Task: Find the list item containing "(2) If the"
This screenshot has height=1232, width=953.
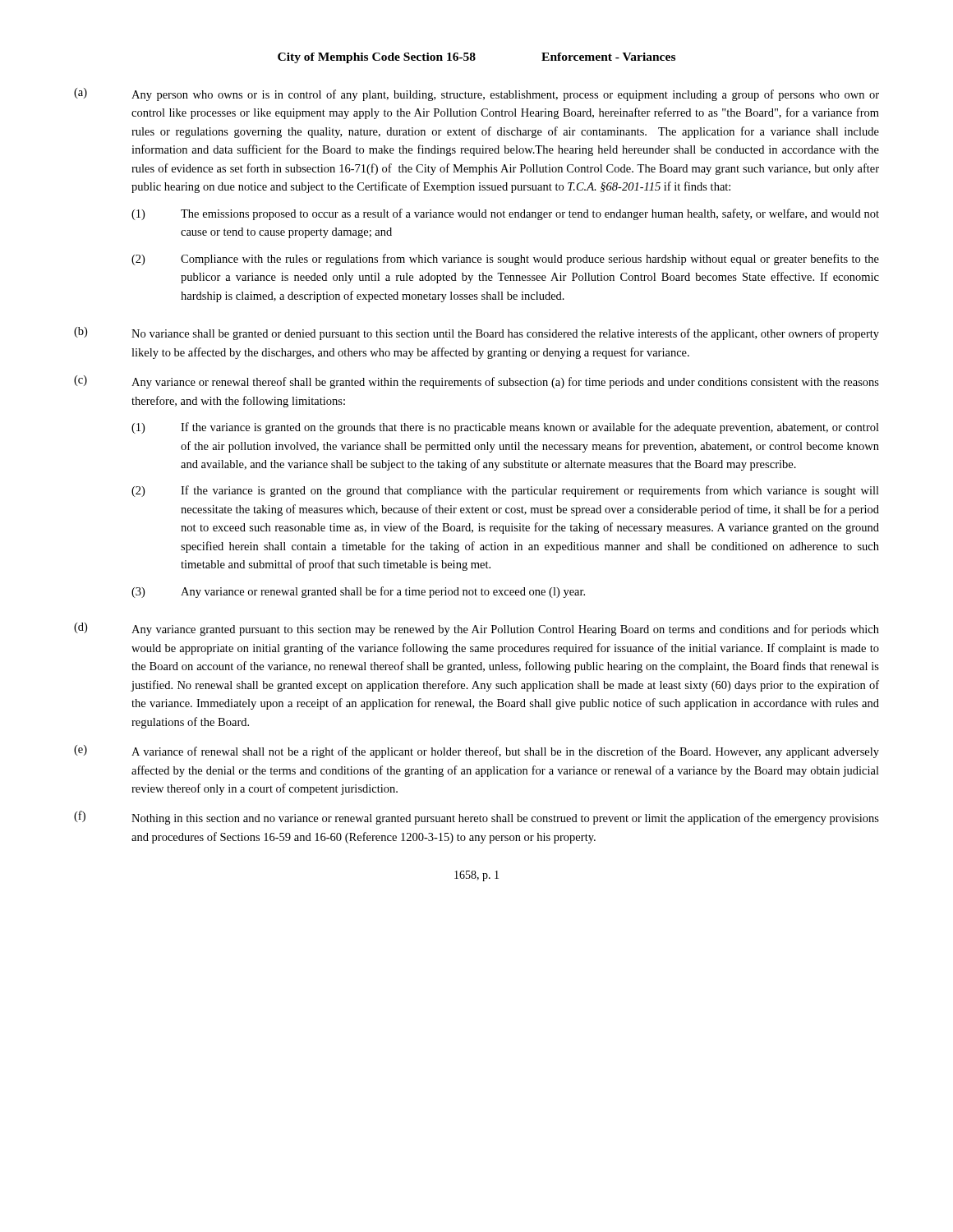Action: pos(505,528)
